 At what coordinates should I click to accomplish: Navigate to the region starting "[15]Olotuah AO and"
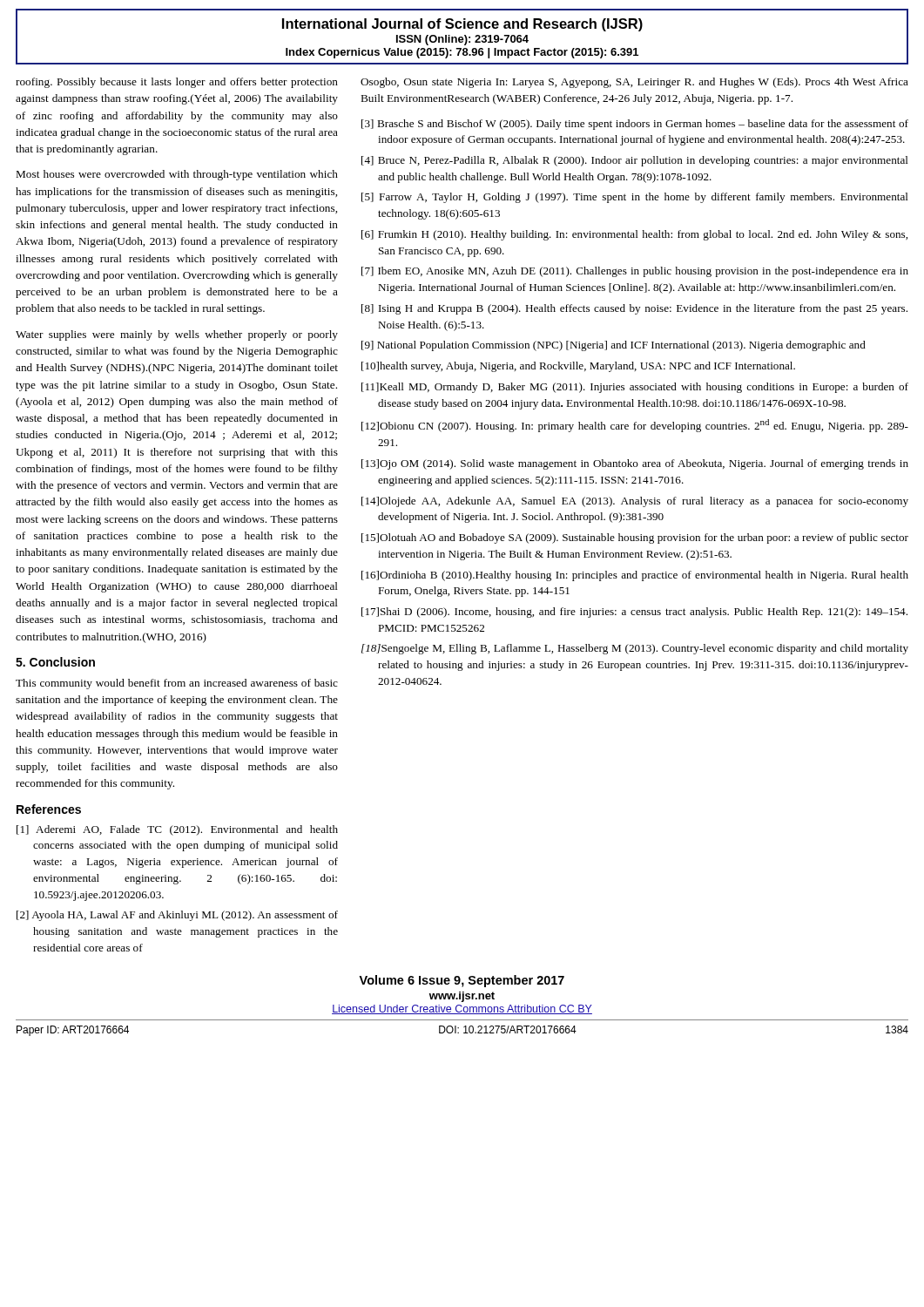click(x=634, y=545)
